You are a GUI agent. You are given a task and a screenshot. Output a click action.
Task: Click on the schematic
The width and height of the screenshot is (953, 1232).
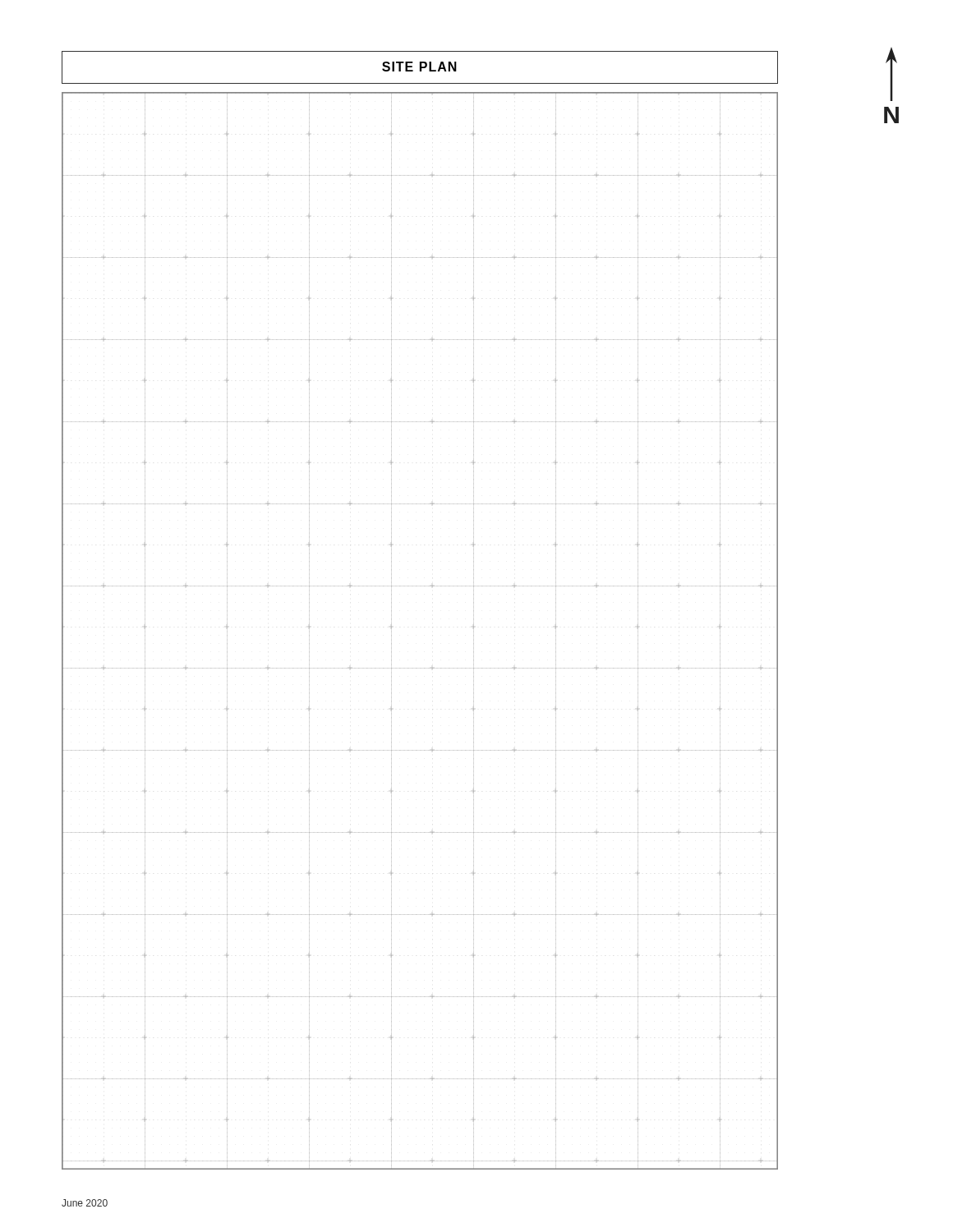(x=420, y=631)
